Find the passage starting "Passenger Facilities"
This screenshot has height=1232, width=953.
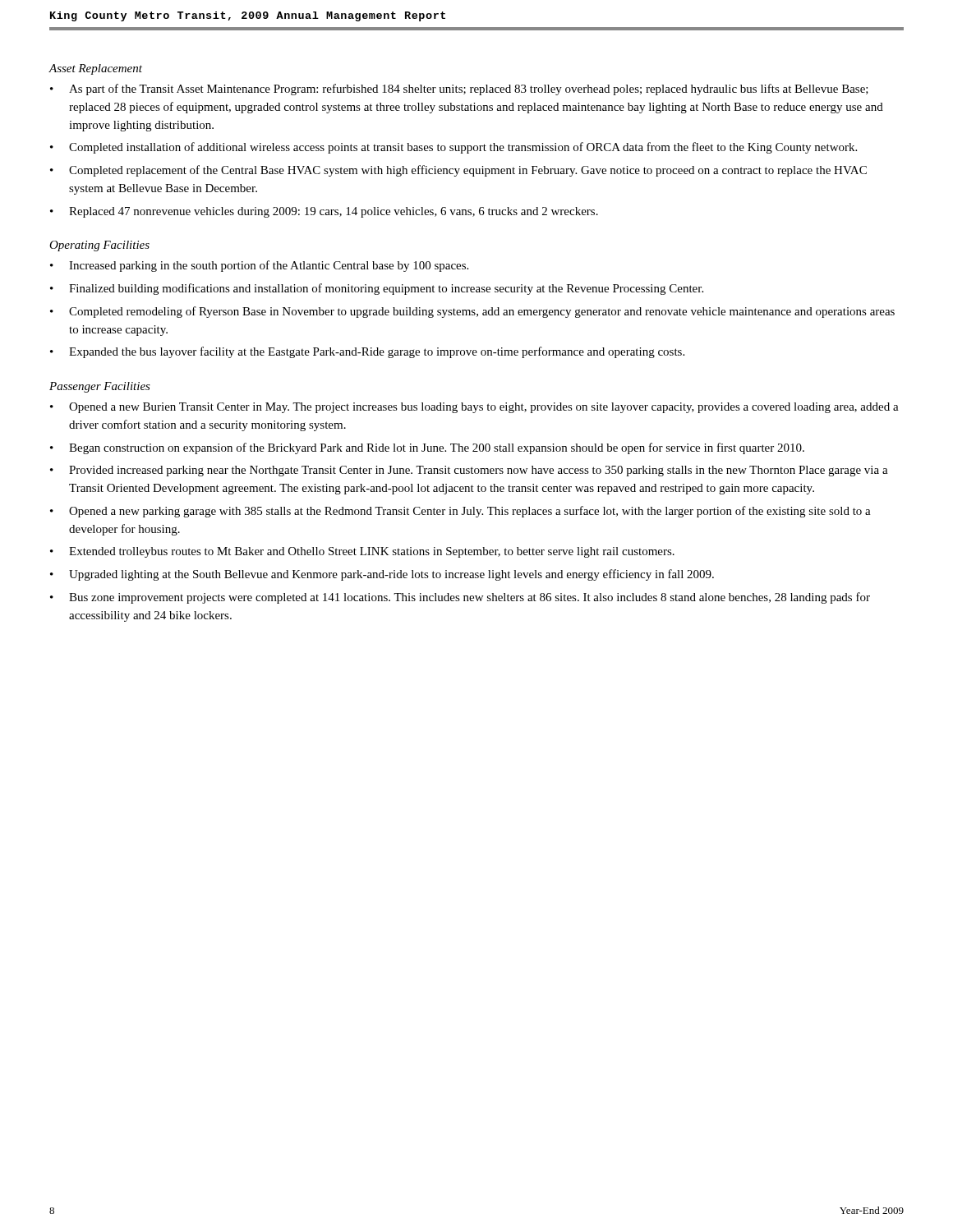click(x=100, y=387)
